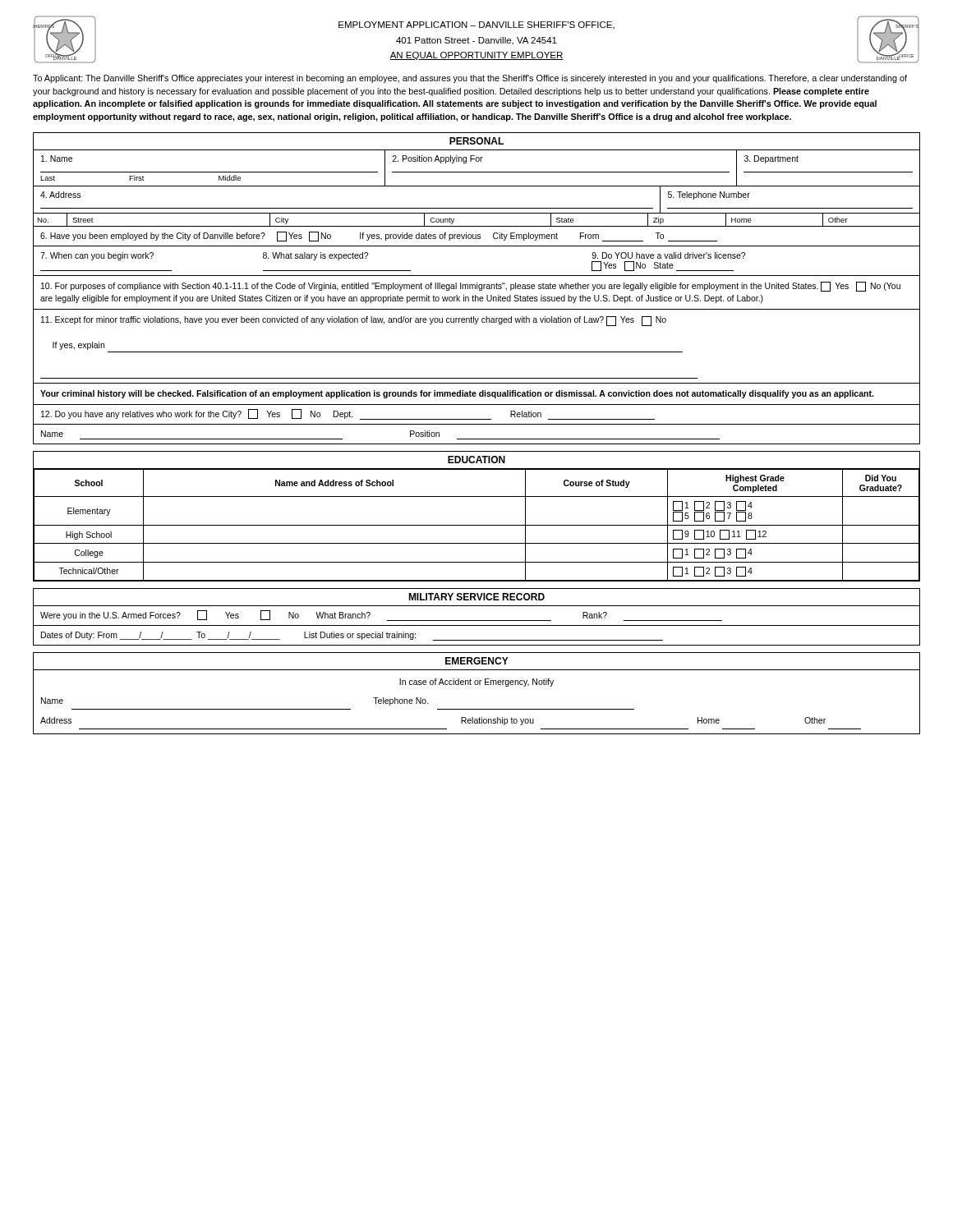Point to the block beginning "When can you begin work? 8. What"
This screenshot has height=1232, width=953.
pos(104,258)
